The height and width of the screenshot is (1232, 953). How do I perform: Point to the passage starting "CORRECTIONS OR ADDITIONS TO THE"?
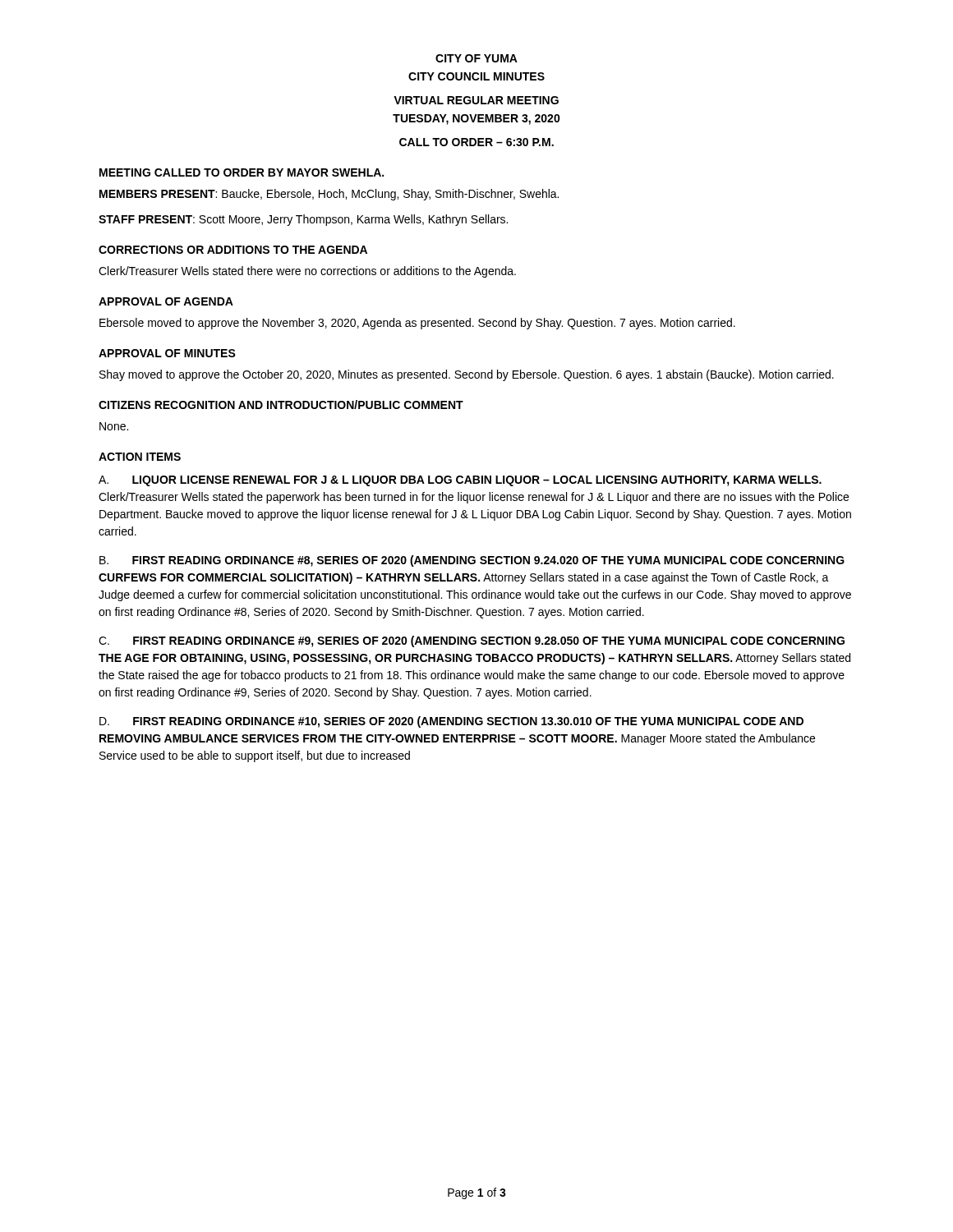click(x=233, y=250)
